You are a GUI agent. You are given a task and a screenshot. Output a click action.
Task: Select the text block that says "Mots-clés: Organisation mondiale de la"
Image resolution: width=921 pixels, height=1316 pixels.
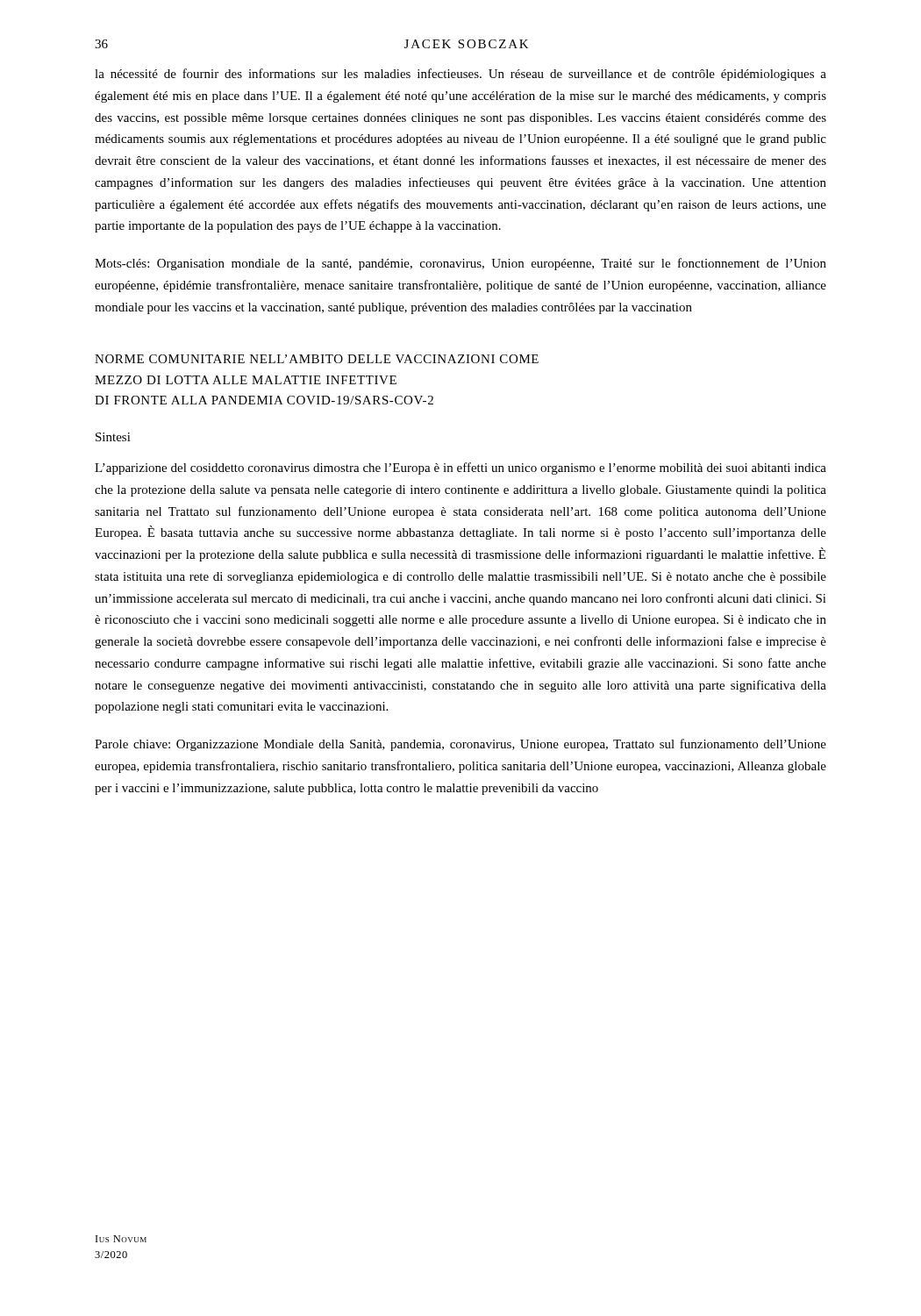pos(460,285)
